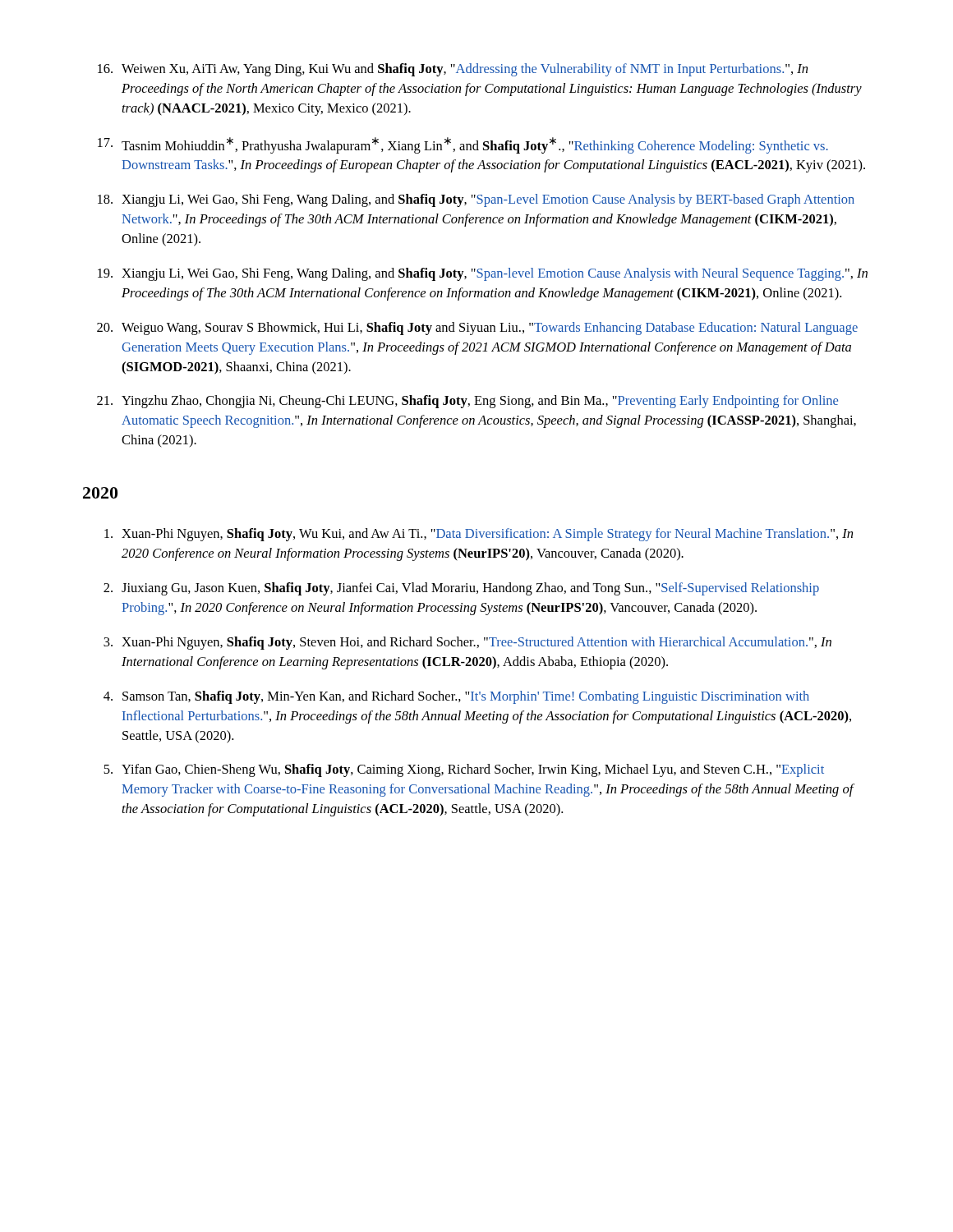Select the list item that reads "17. Tasnim Mohiuddin∗, Prathyusha Jwalapuram∗, Xiang"
This screenshot has width=953, height=1232.
pos(476,154)
